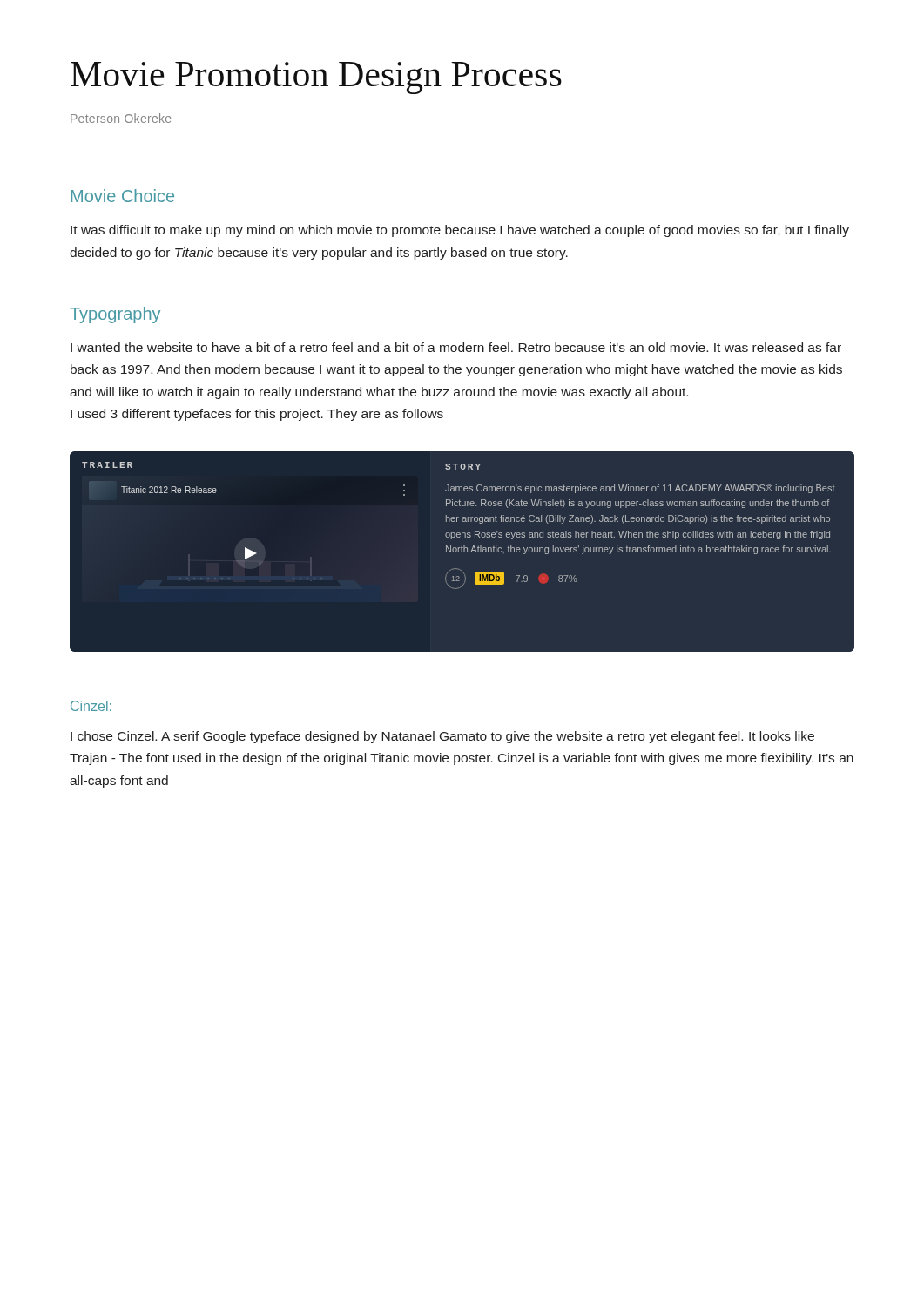Click the passage that begins "It was difficult to make"
Image resolution: width=924 pixels, height=1307 pixels.
462,241
